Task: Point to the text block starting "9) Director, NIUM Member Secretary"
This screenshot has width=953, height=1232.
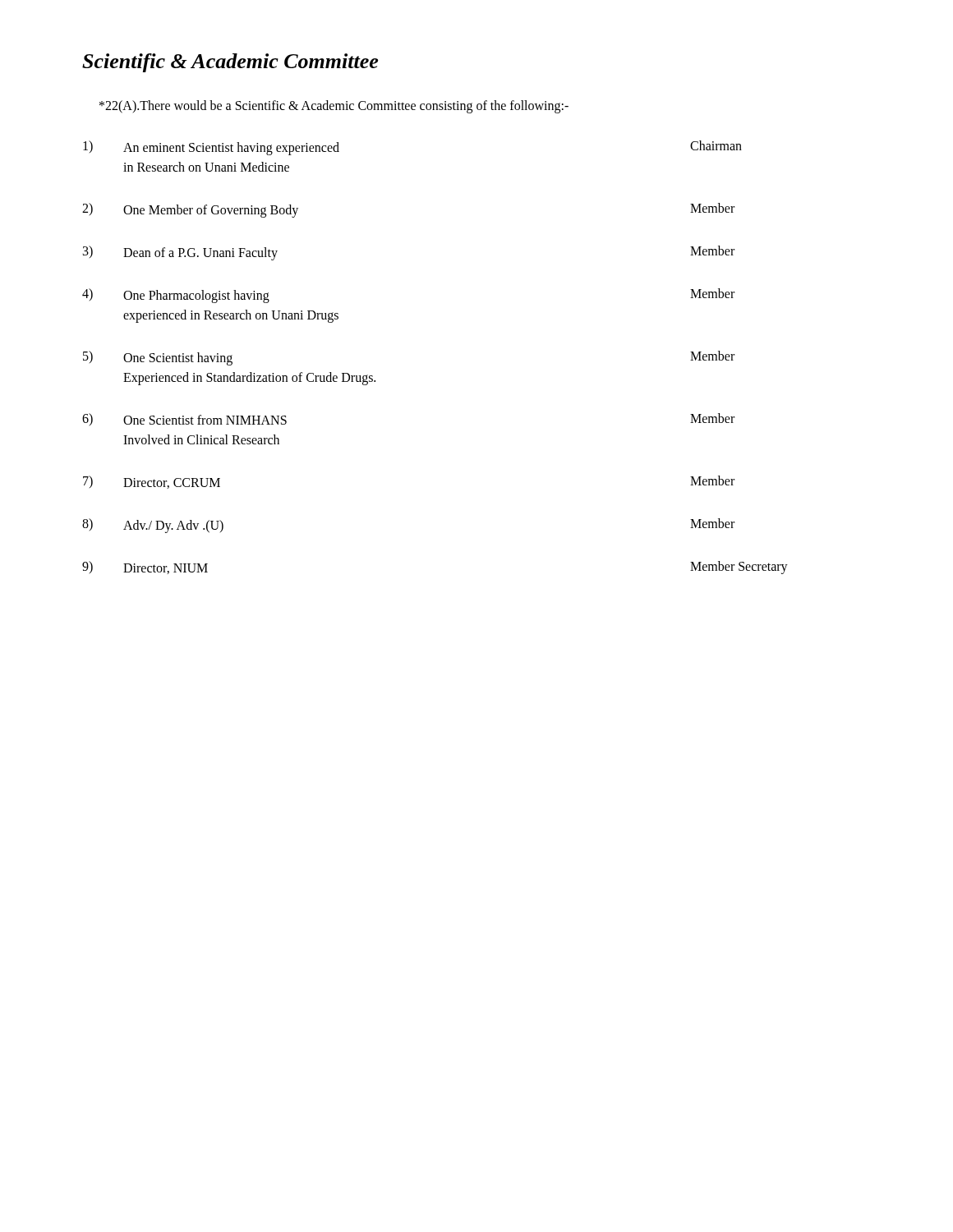Action: click(161, 567)
